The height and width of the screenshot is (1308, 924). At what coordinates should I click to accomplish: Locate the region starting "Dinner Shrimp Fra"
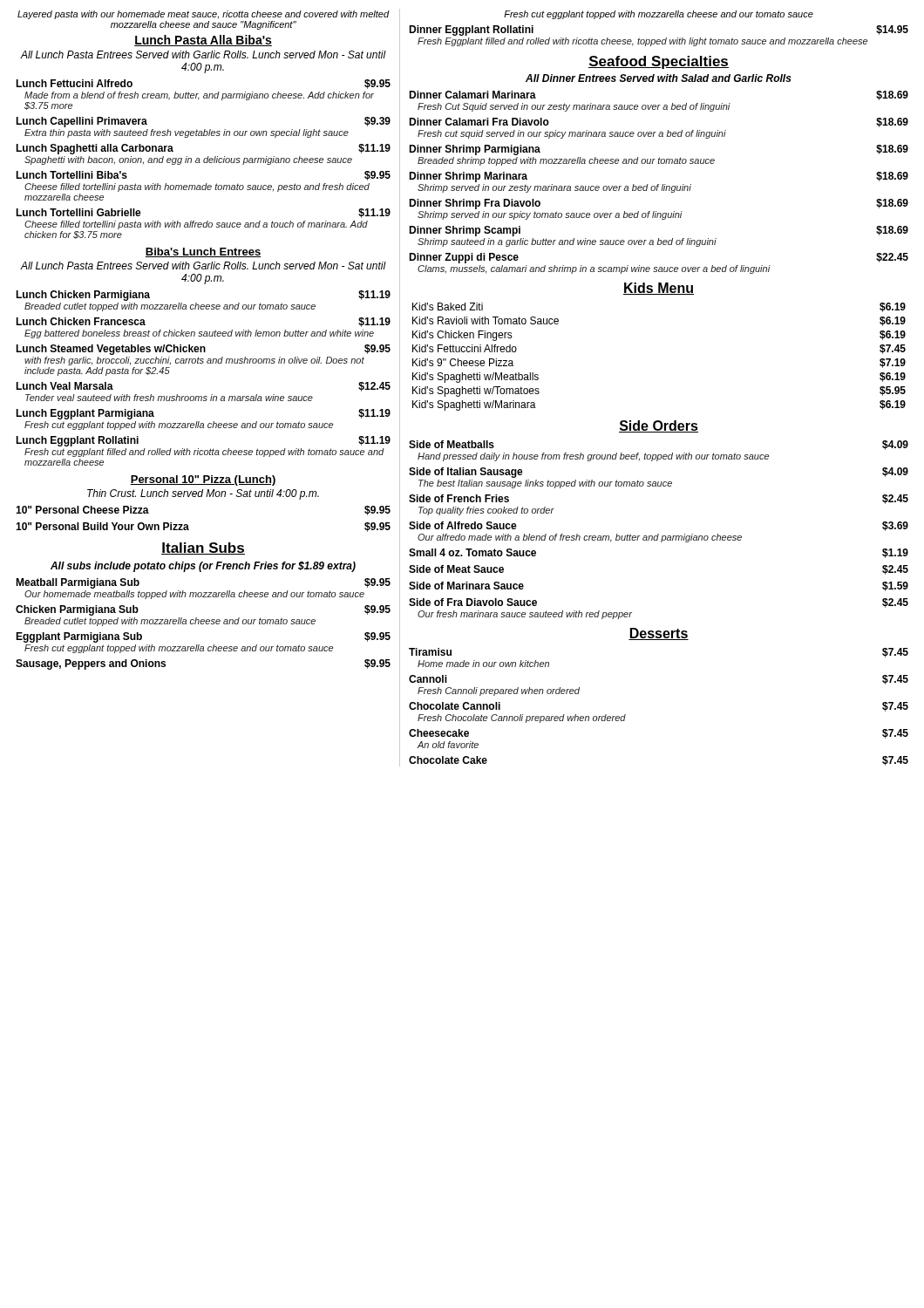click(659, 208)
